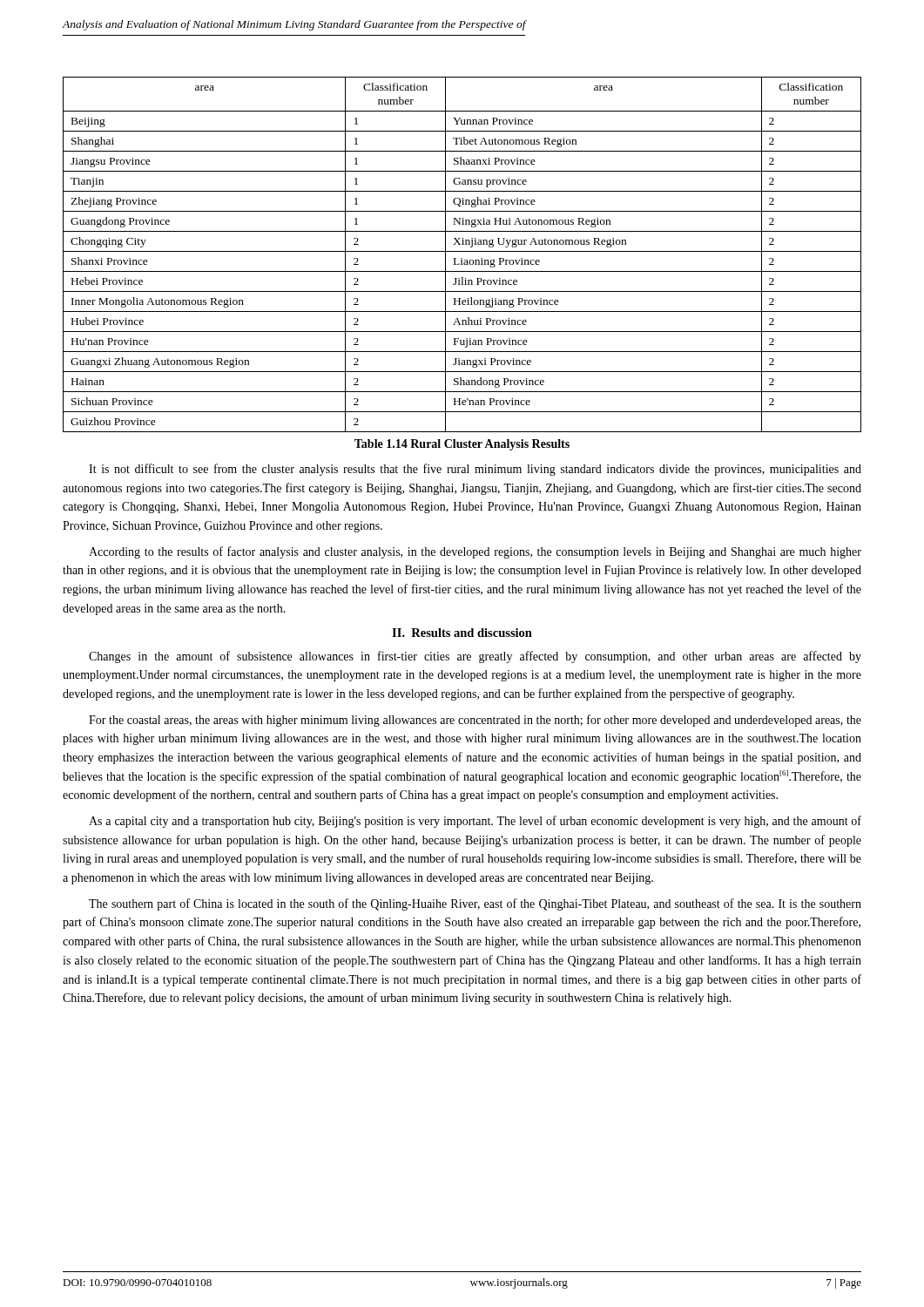Point to the block beginning "As a capital city and"
Screen dimensions: 1307x924
point(462,850)
